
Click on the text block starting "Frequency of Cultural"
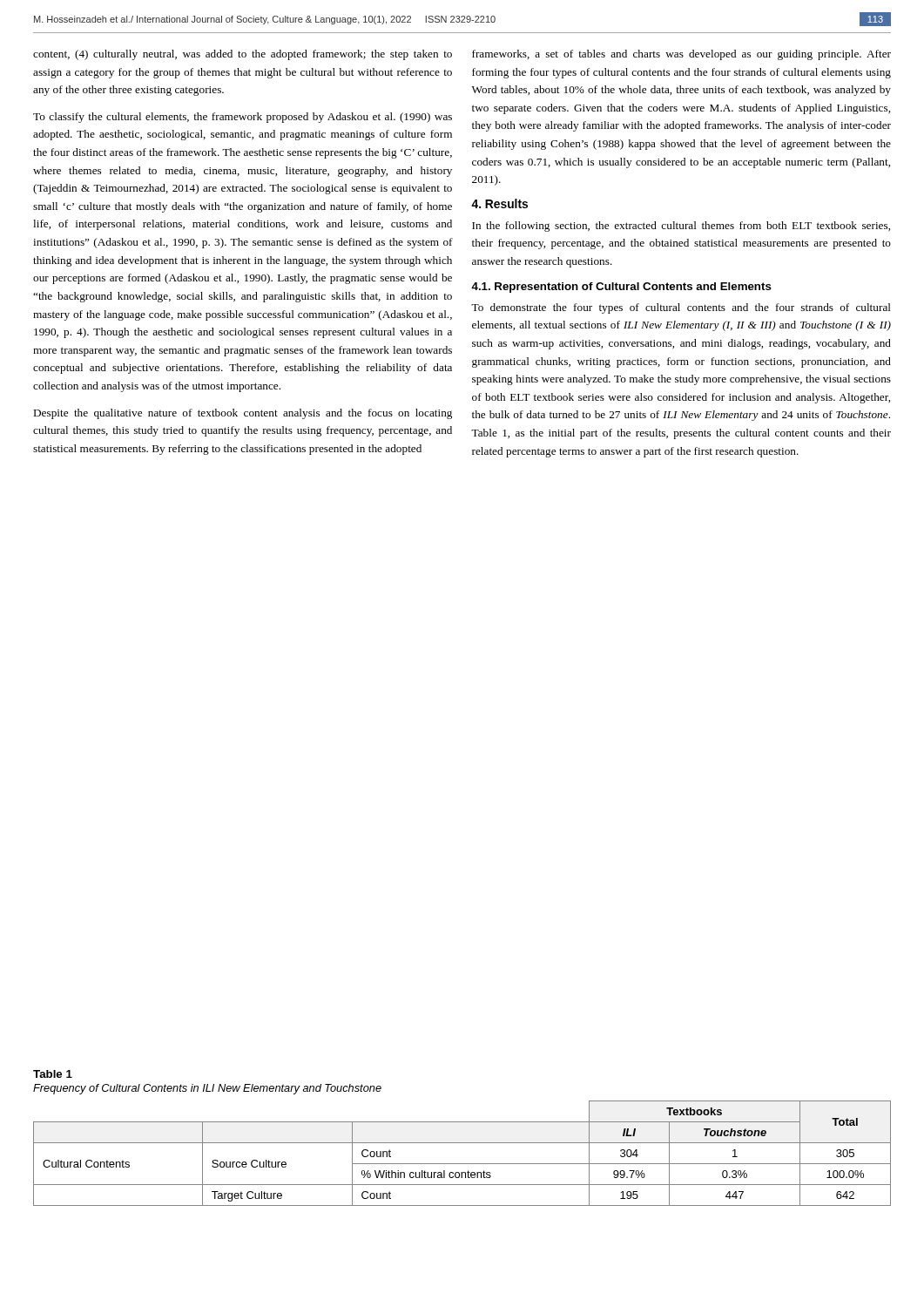207,1088
